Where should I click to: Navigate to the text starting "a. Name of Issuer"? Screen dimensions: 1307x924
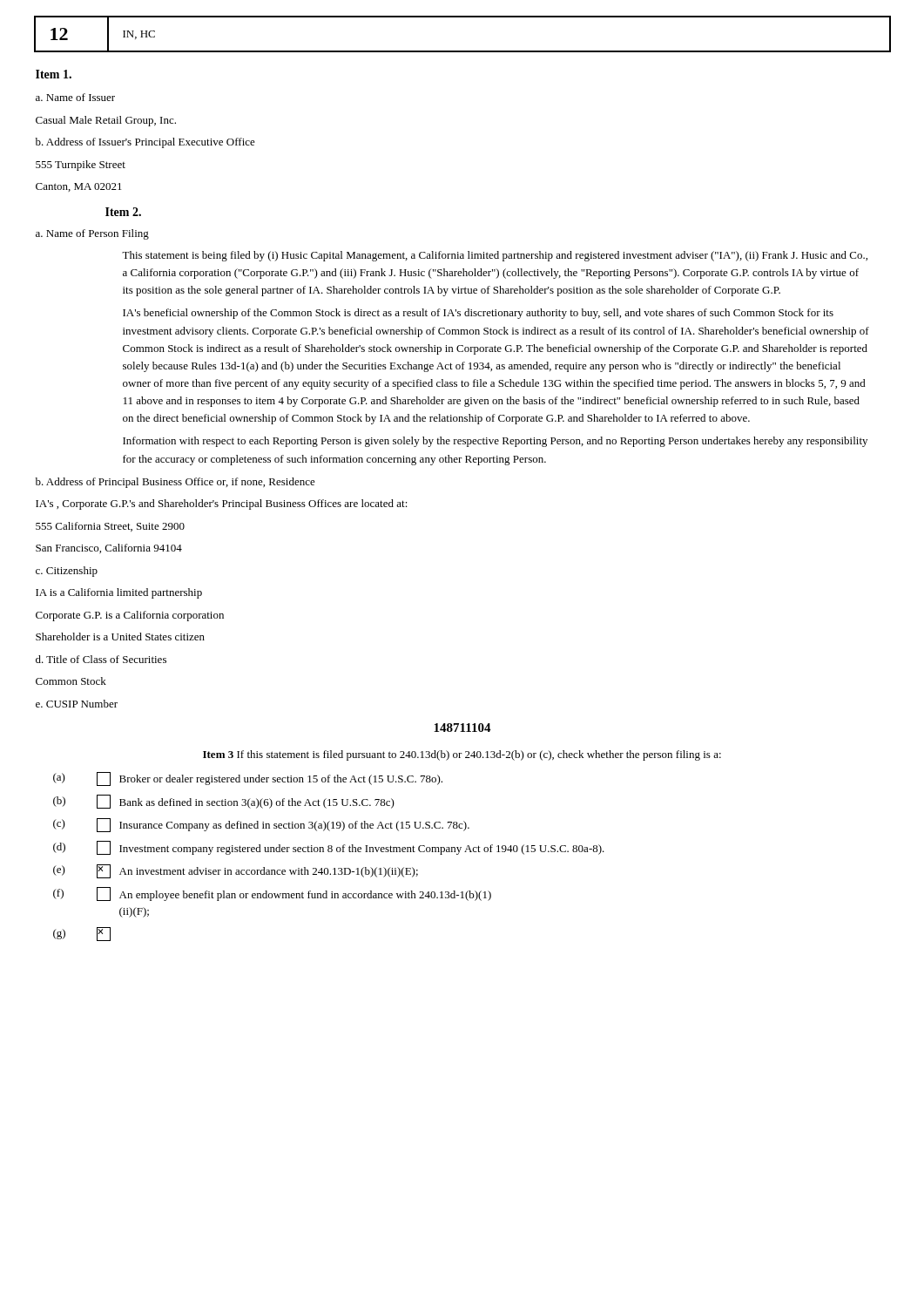click(75, 97)
